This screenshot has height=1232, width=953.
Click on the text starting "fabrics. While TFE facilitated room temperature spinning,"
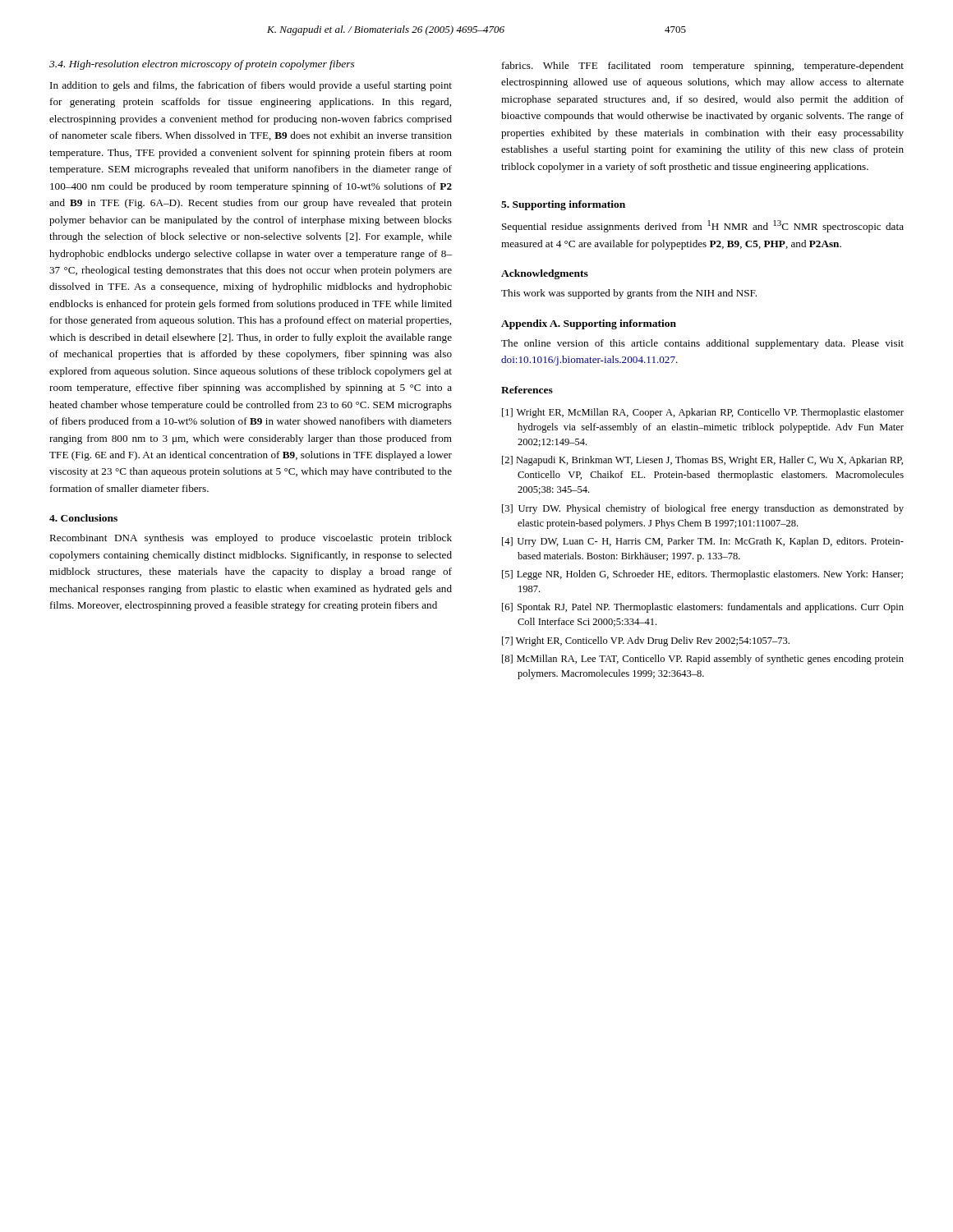tap(702, 116)
